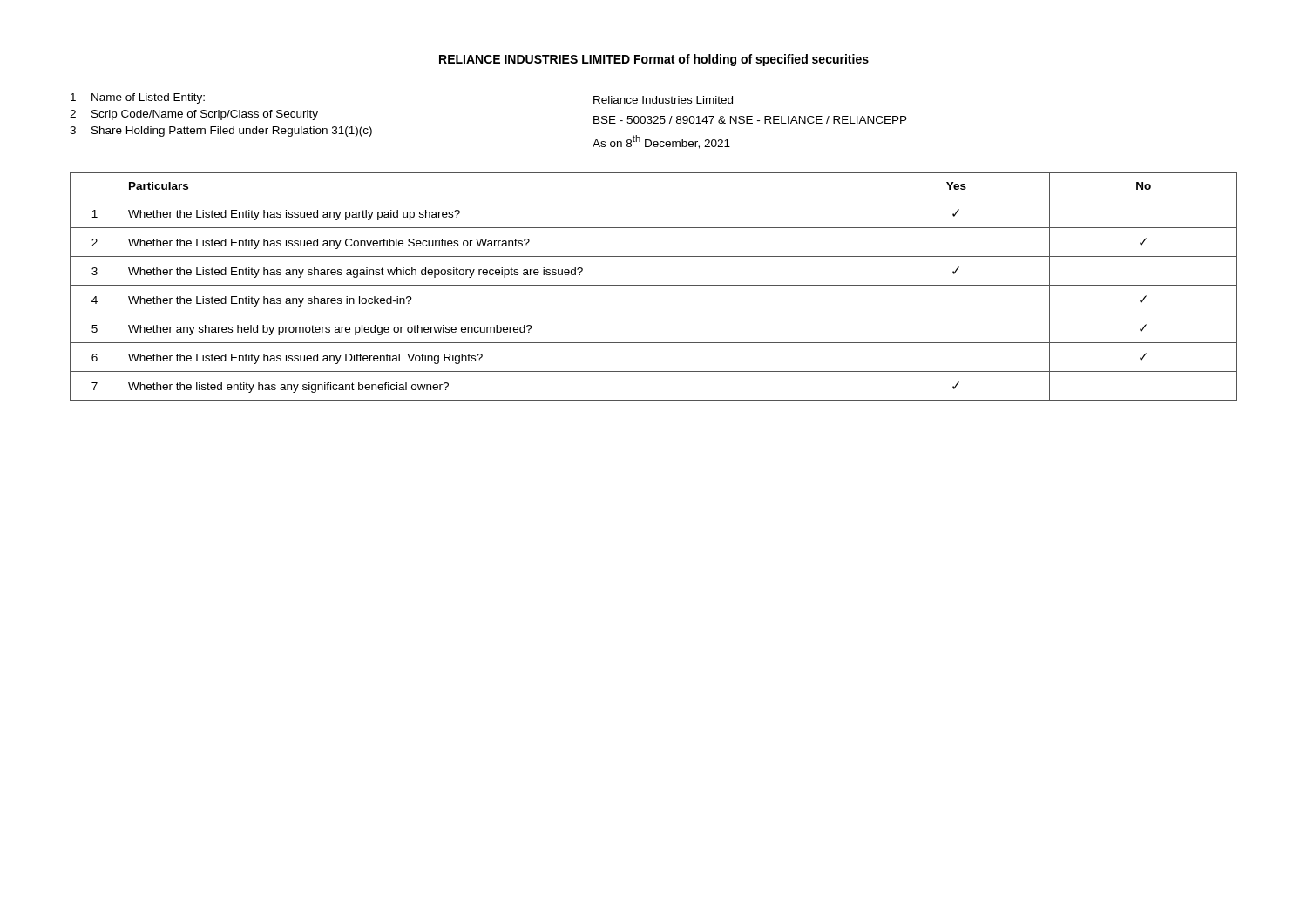Viewport: 1307px width, 924px height.
Task: Select the passage starting "3 Share Holding Pattern Filed under Regulation 31(1)(c)"
Action: click(331, 130)
